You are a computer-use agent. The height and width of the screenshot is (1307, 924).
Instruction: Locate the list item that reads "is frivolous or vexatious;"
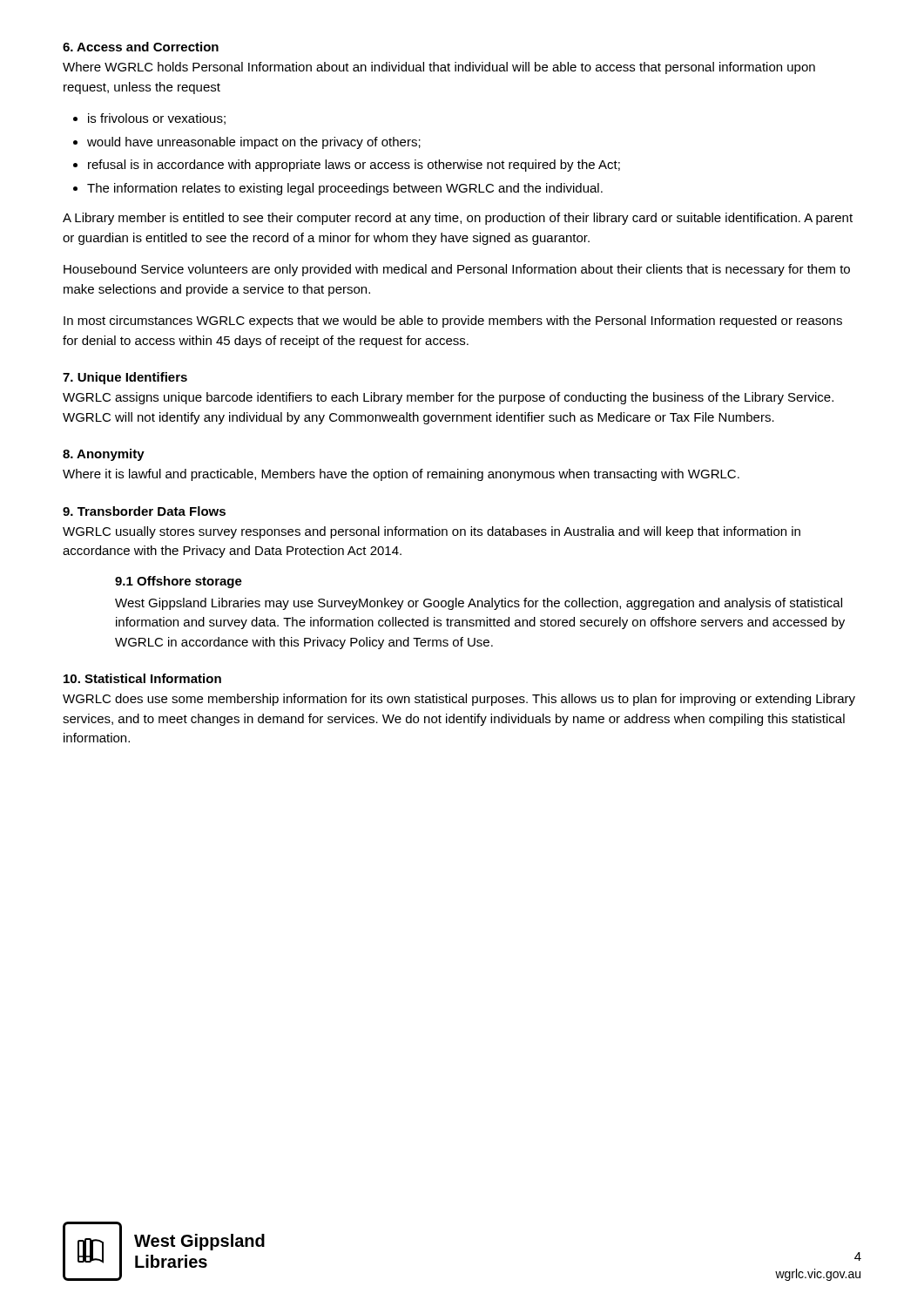click(x=157, y=118)
